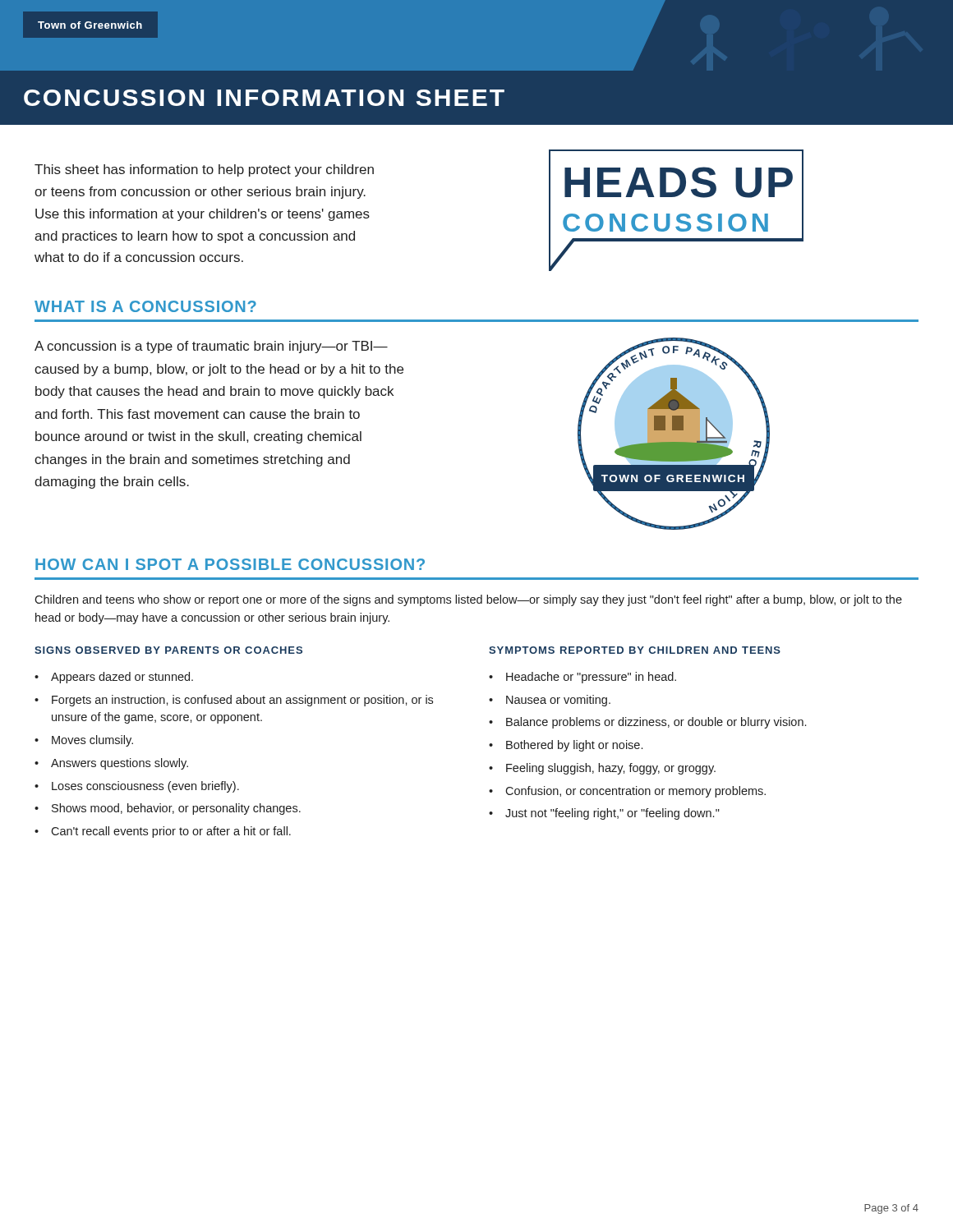Find the text block with the text "Children and teens who"
The width and height of the screenshot is (953, 1232).
pyautogui.click(x=468, y=609)
